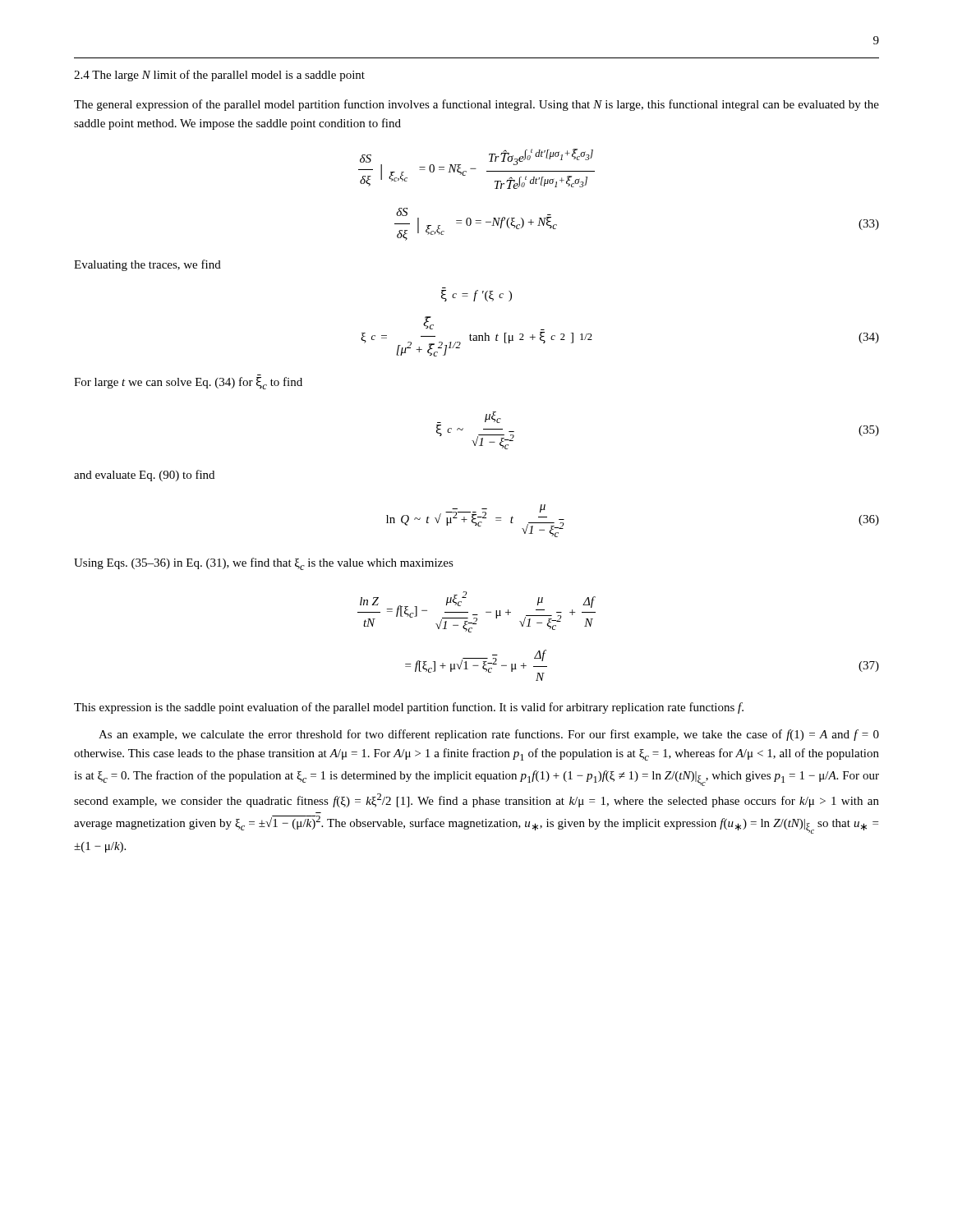Viewport: 953px width, 1232px height.
Task: Select the passage starting "For large t we can solve Eq."
Action: pyautogui.click(x=188, y=384)
